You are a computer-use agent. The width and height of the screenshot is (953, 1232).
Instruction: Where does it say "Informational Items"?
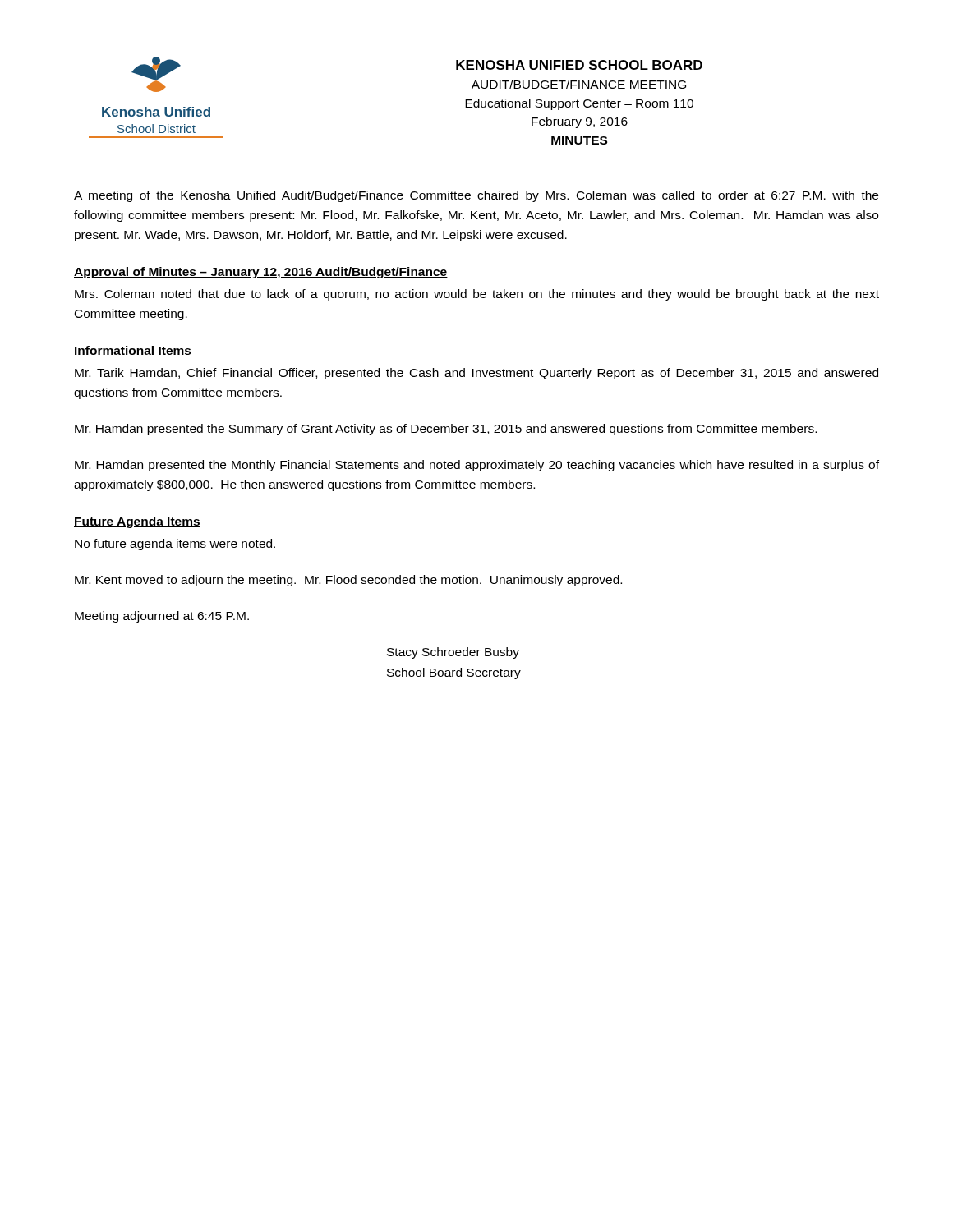coord(133,350)
